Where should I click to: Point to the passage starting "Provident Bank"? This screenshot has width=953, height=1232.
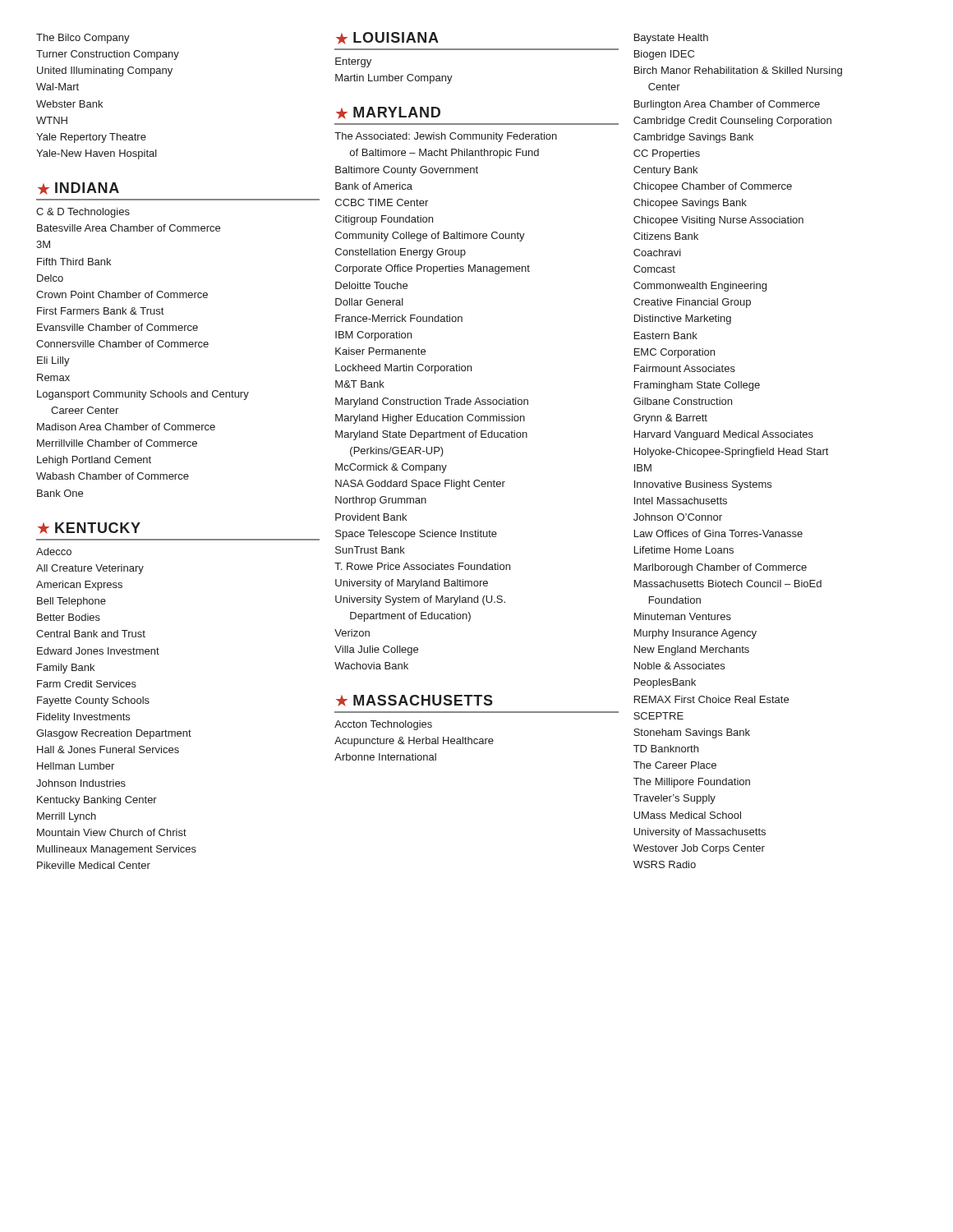pos(371,517)
